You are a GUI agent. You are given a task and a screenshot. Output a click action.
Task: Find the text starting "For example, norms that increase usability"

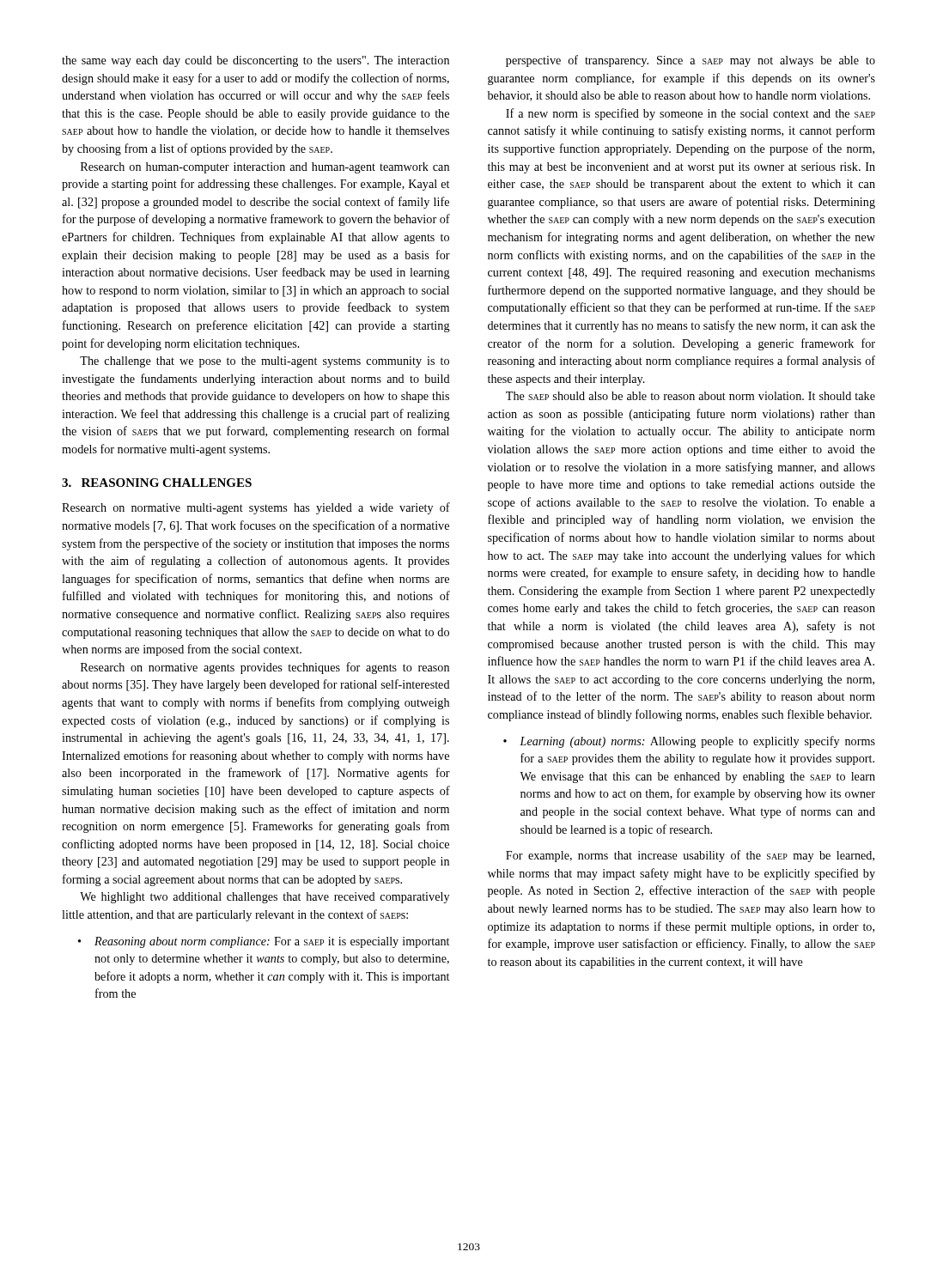click(x=681, y=909)
